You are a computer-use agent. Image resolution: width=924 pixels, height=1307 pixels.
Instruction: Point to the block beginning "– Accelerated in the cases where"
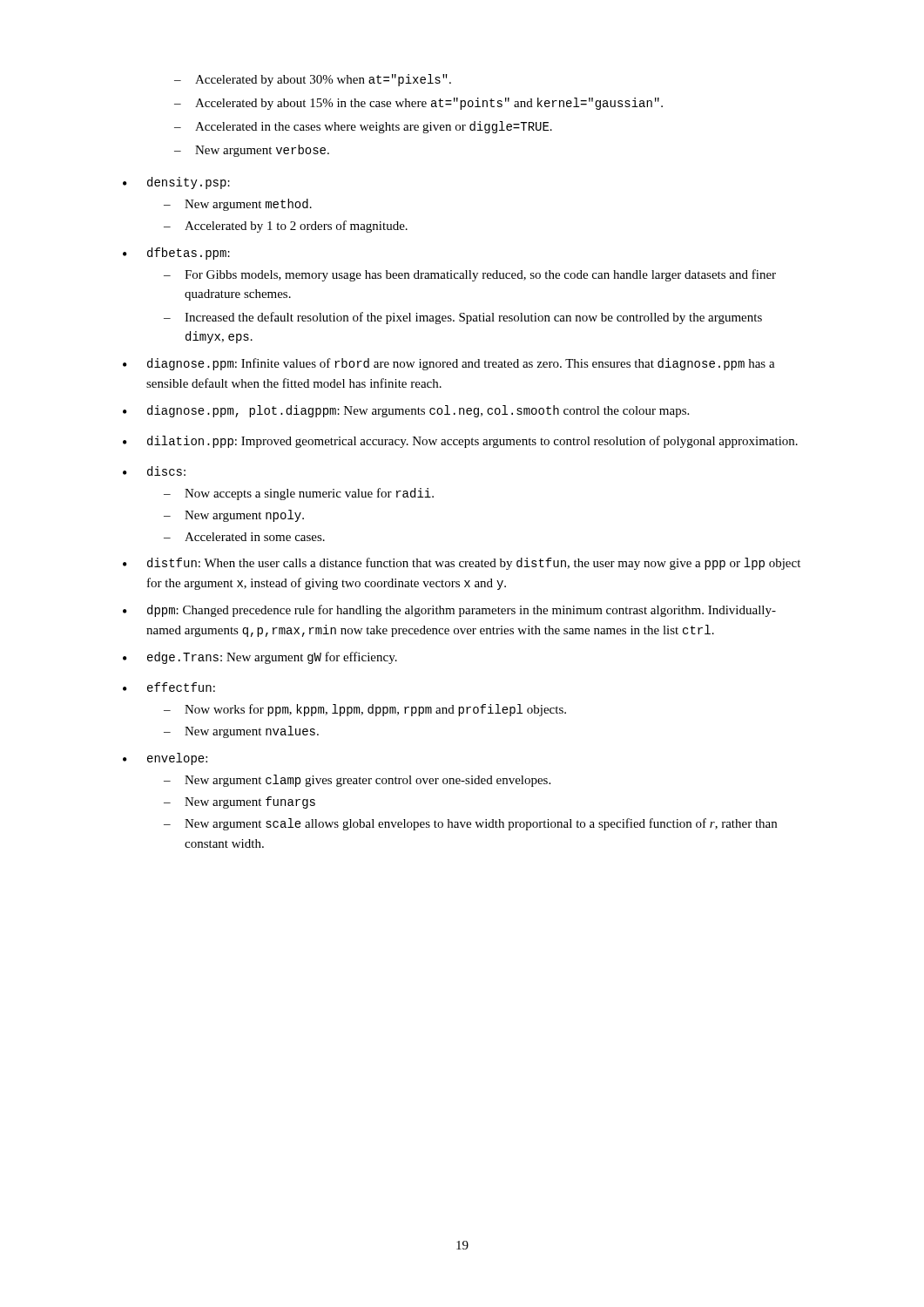point(488,127)
